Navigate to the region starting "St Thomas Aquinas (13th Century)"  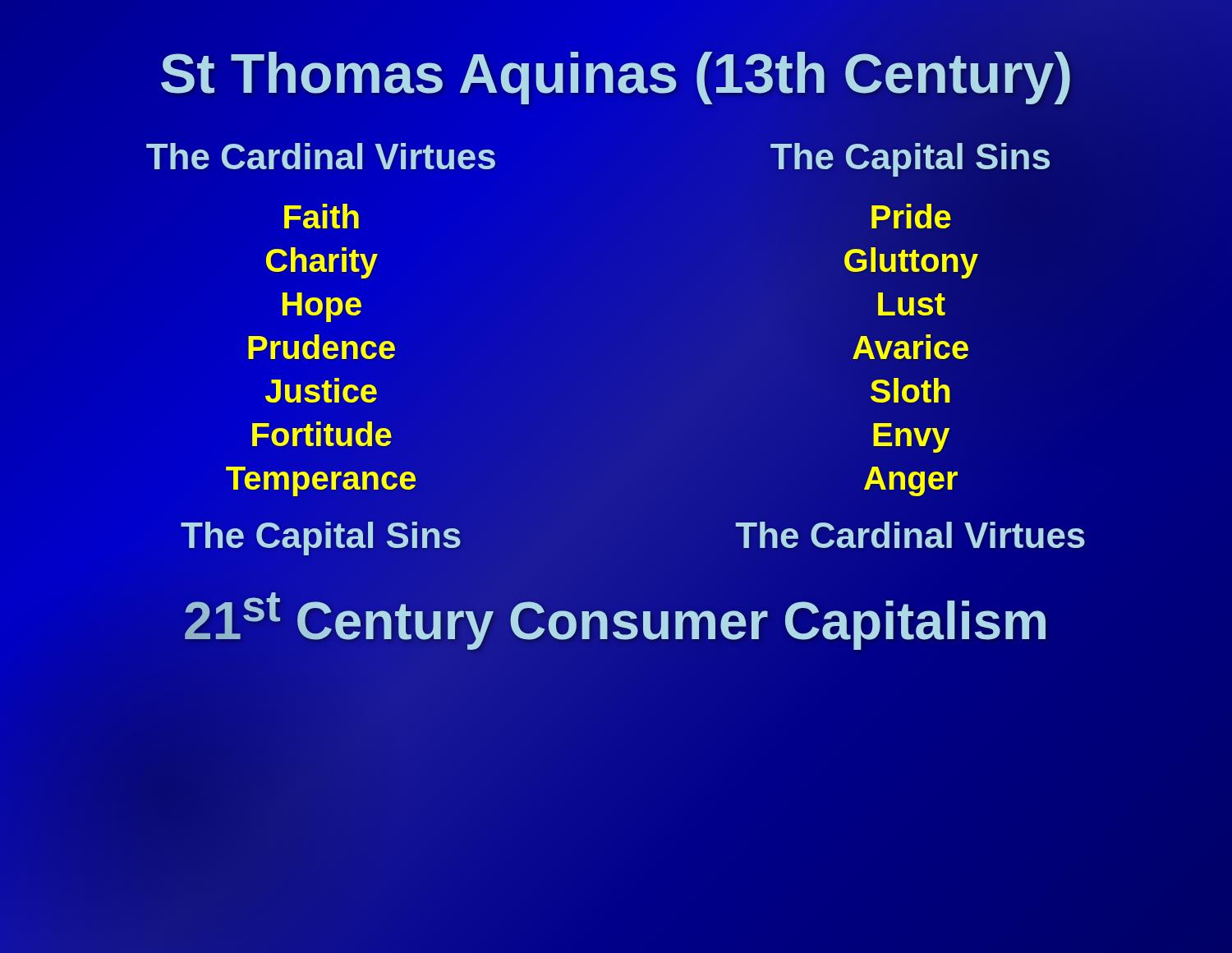point(616,73)
